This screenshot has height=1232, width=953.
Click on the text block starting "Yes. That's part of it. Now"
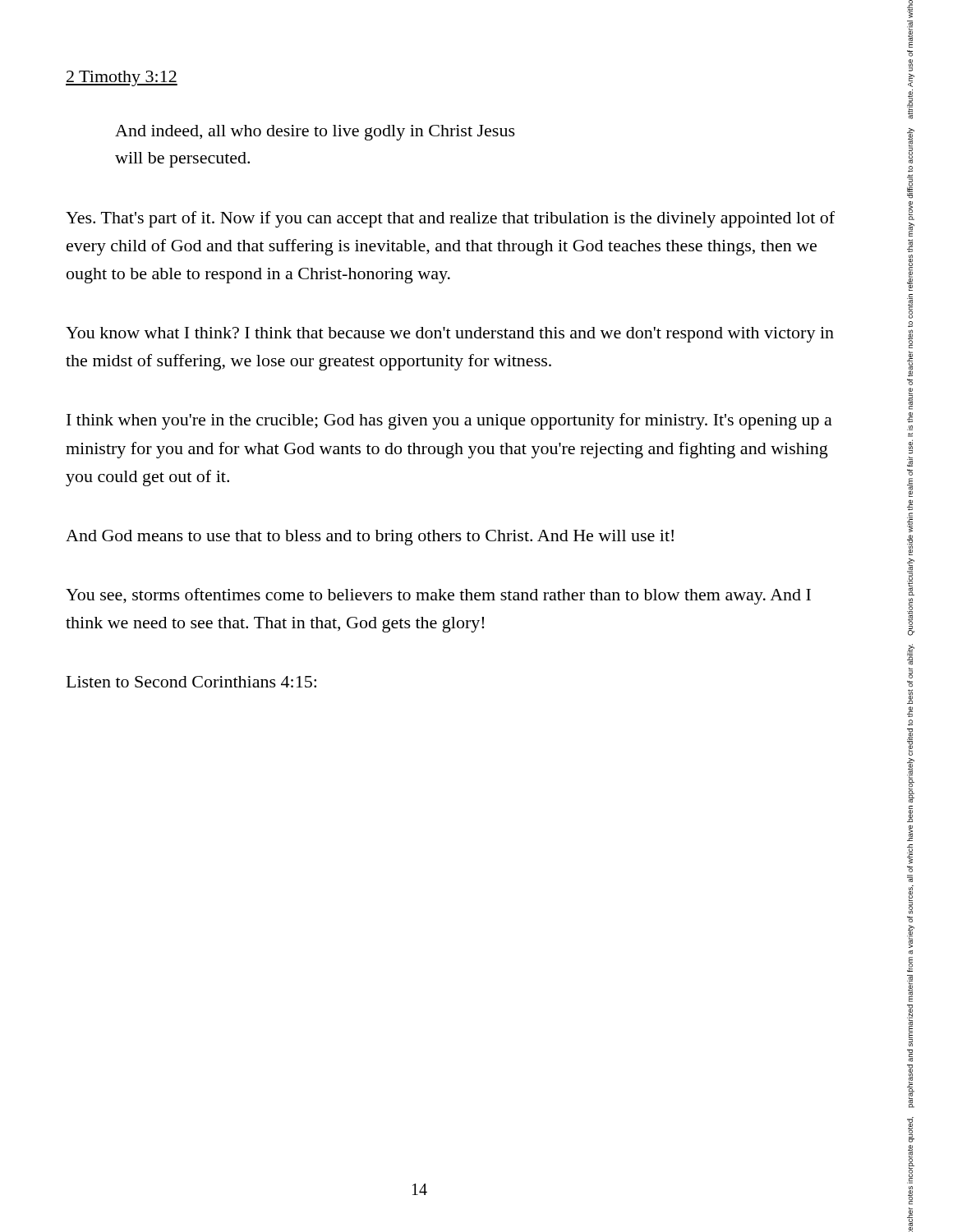click(450, 245)
